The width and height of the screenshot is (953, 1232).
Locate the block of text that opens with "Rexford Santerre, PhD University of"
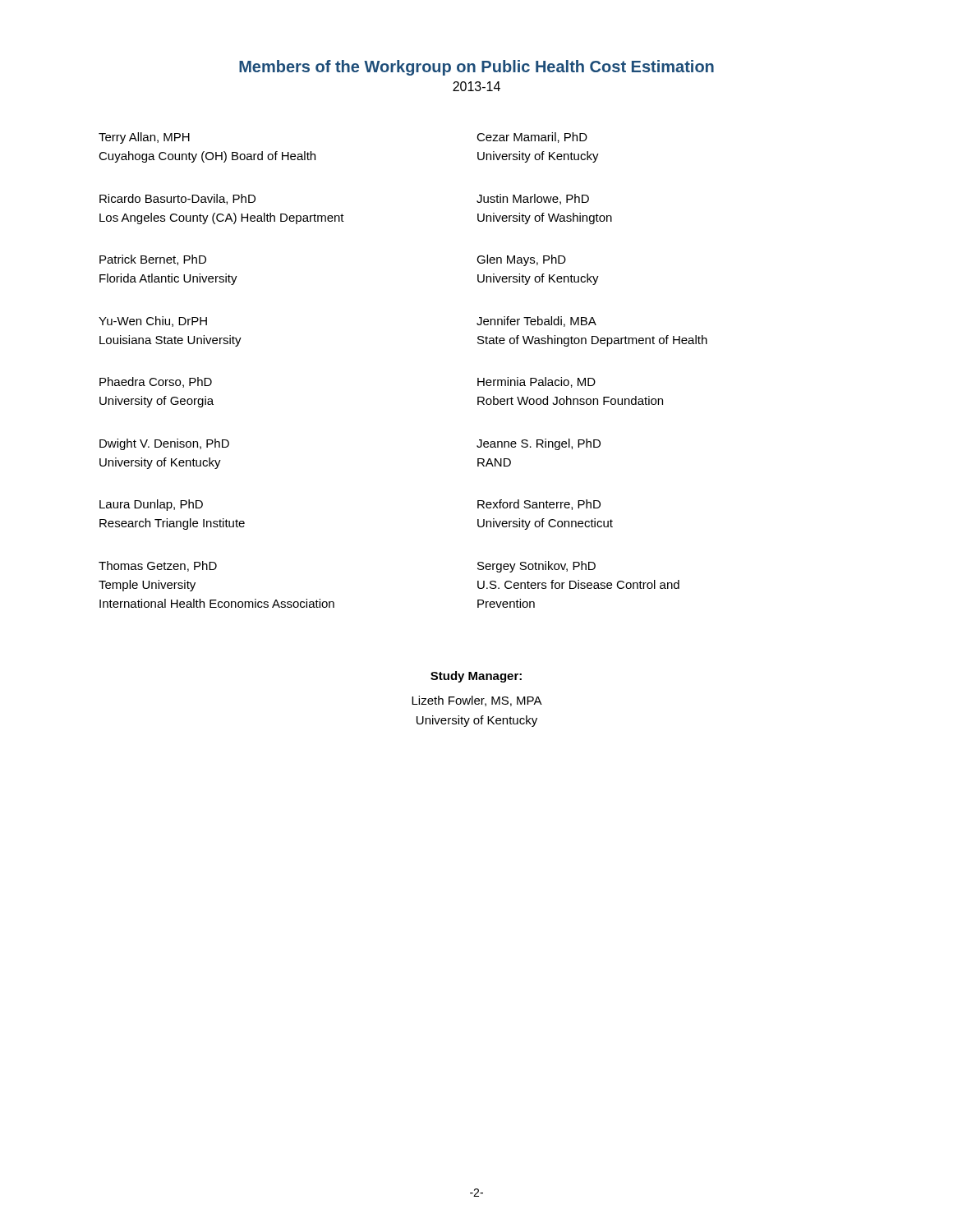[539, 505]
